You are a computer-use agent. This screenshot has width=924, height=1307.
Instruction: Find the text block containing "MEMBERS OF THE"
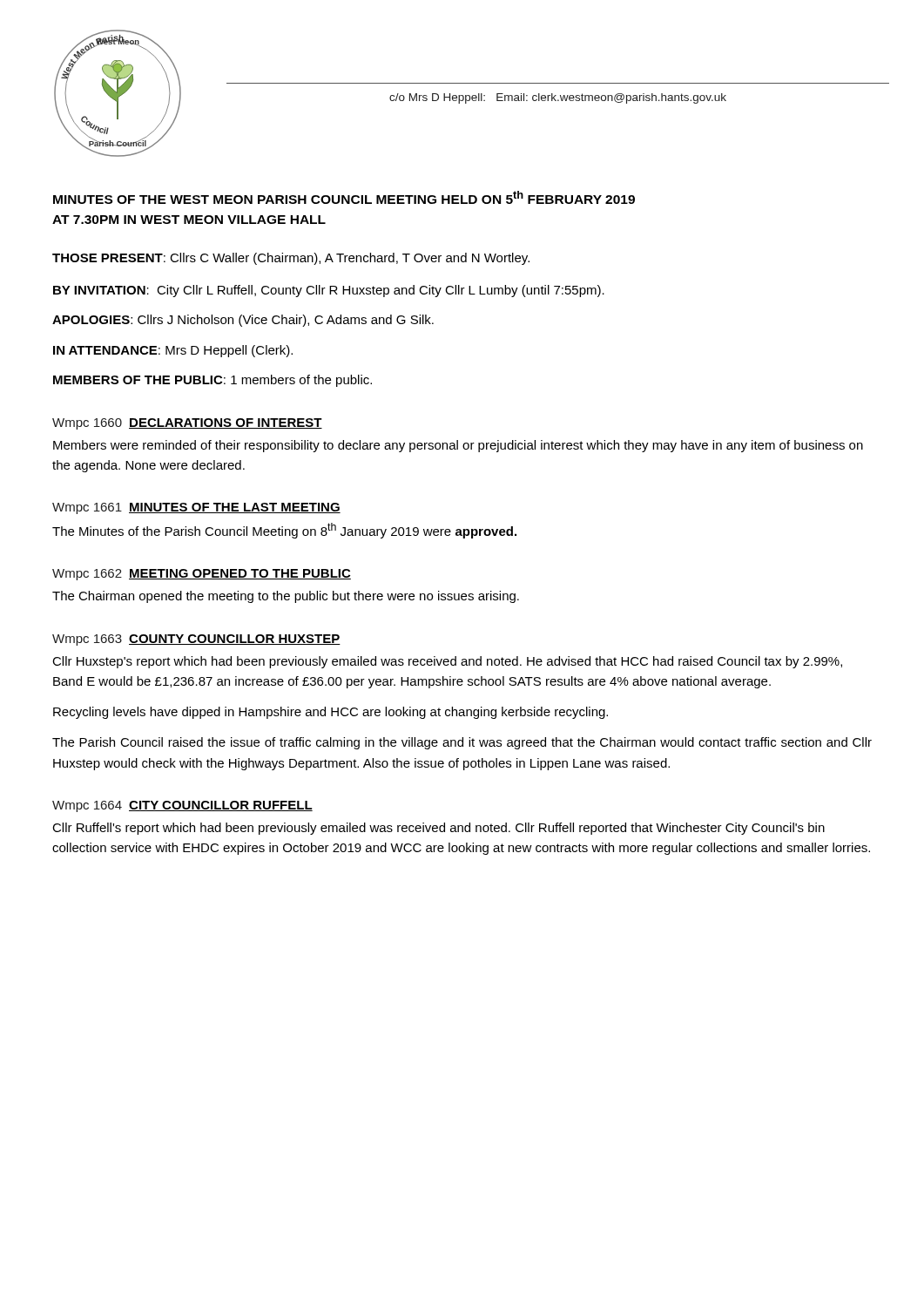[213, 380]
